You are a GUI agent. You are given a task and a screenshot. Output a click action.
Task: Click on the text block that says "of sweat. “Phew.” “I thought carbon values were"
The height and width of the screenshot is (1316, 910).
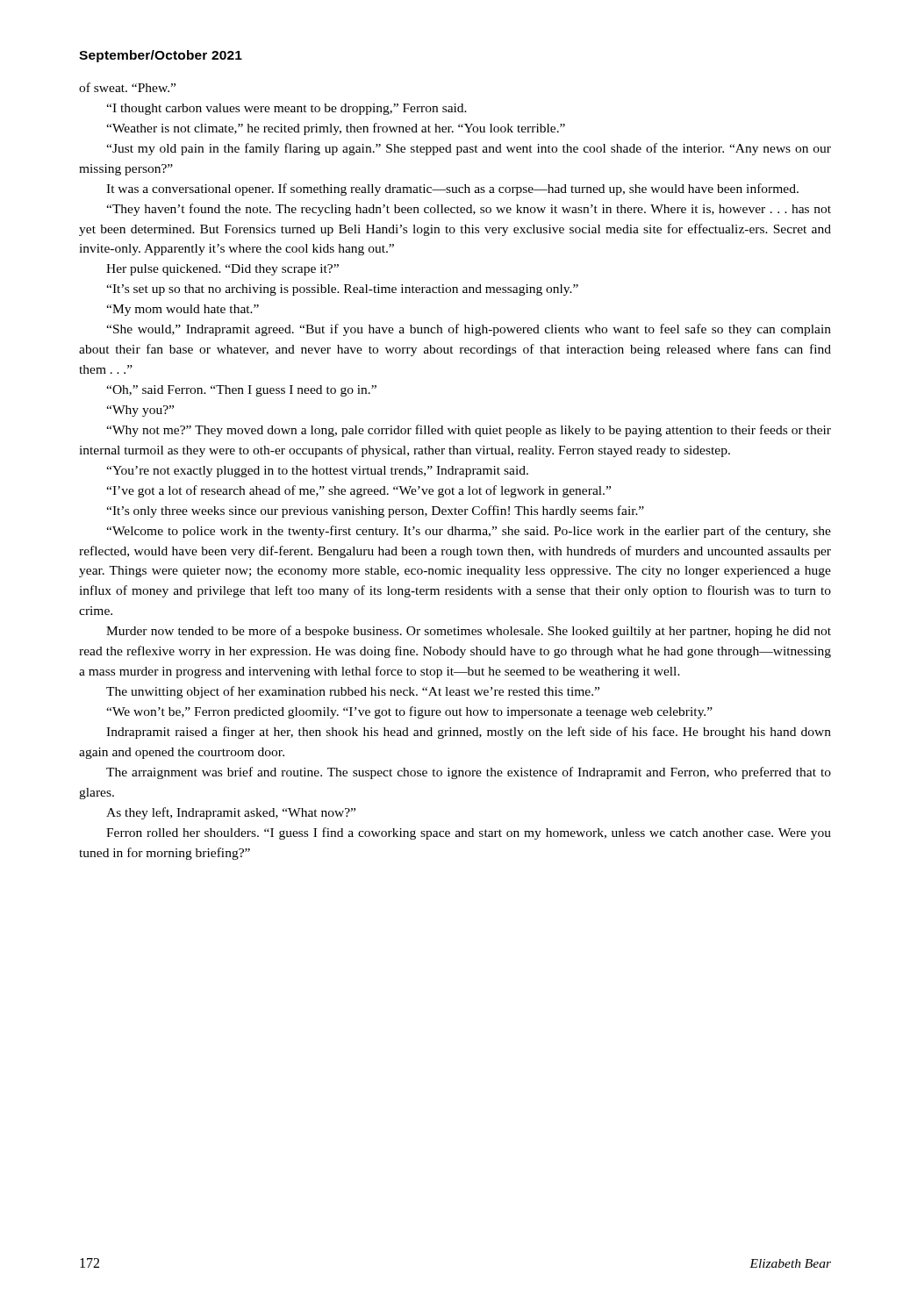point(455,470)
